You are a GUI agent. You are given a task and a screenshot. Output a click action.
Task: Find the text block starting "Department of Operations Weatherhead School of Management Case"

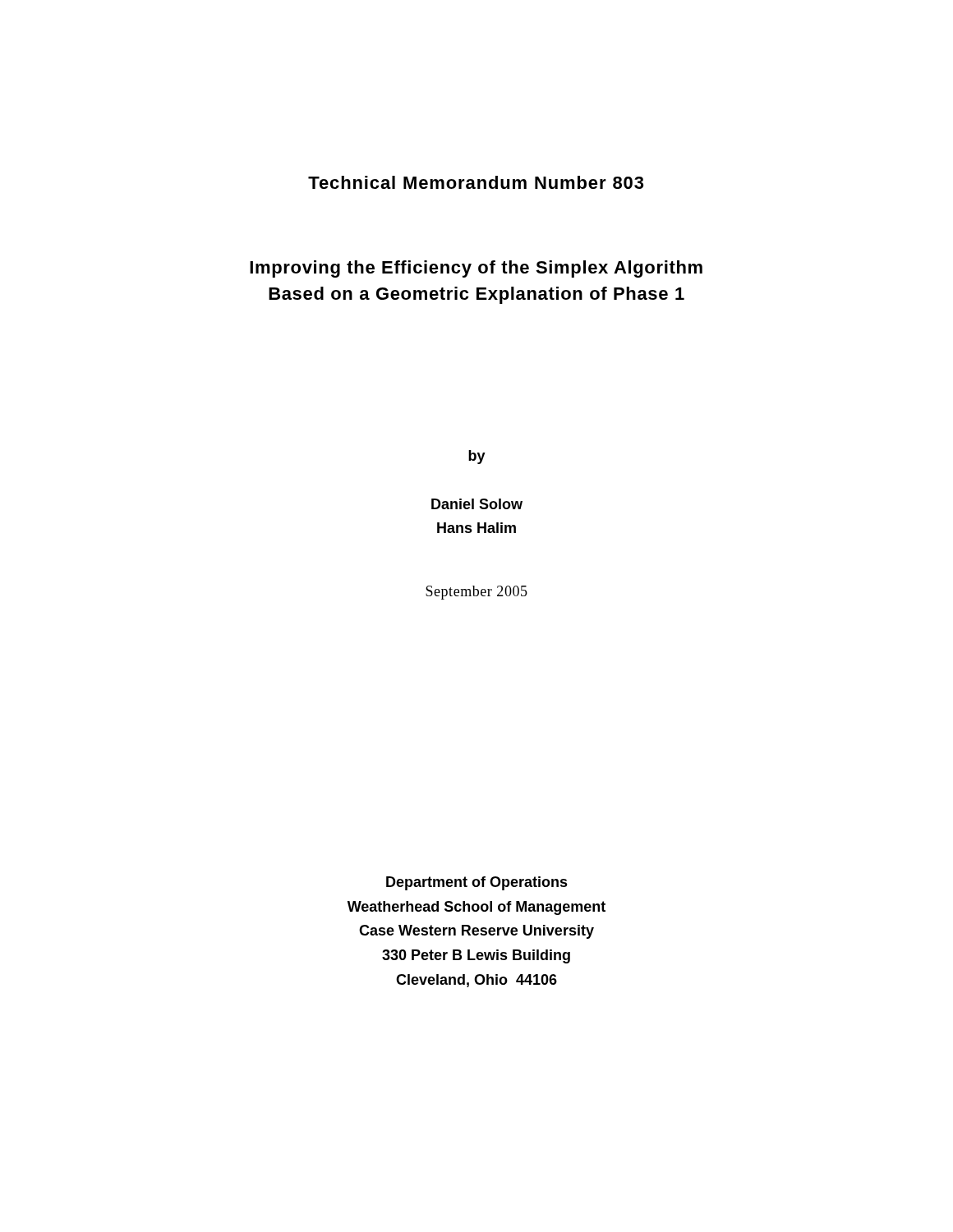[x=476, y=931]
